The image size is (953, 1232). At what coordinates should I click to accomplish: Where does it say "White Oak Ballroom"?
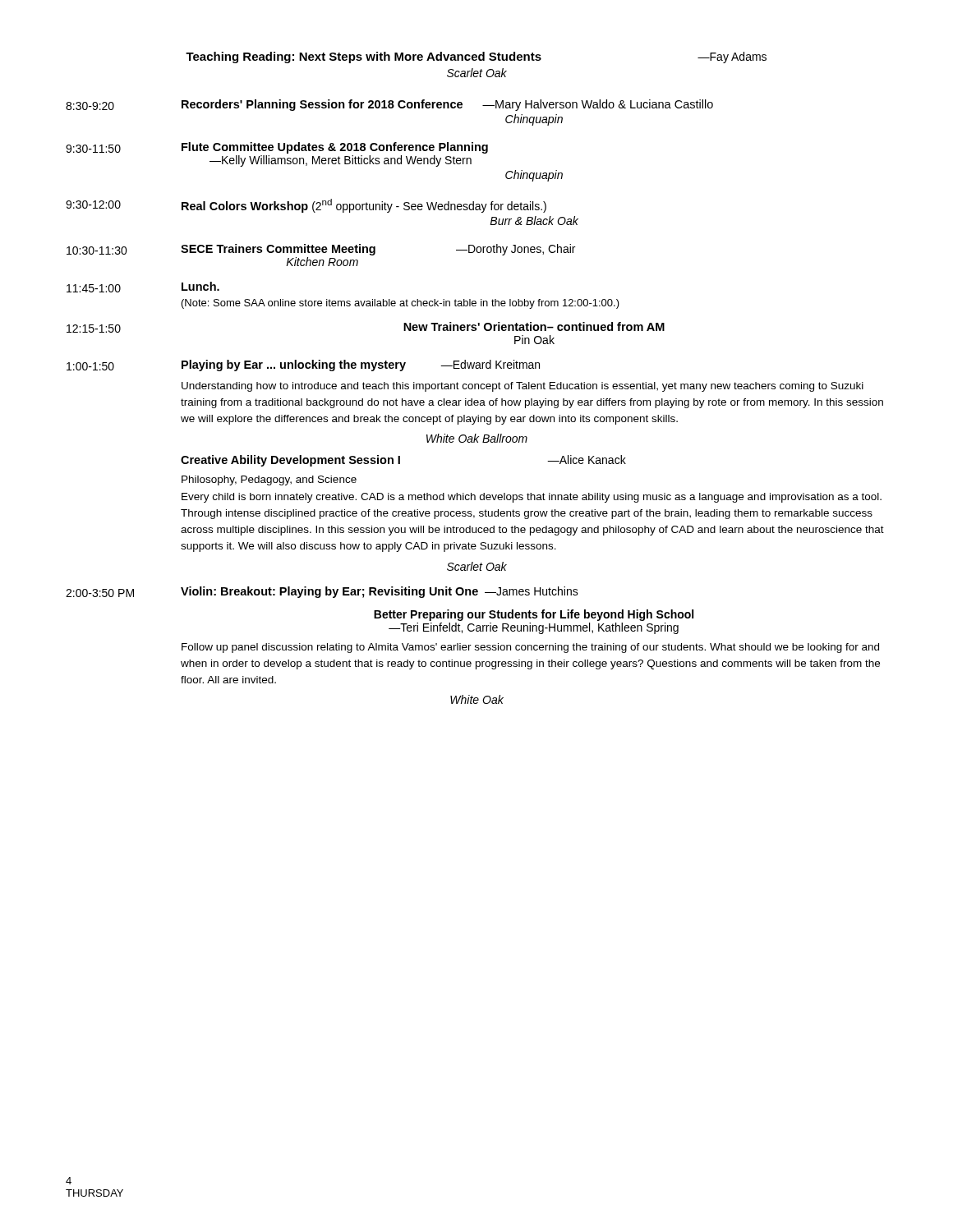coord(476,439)
